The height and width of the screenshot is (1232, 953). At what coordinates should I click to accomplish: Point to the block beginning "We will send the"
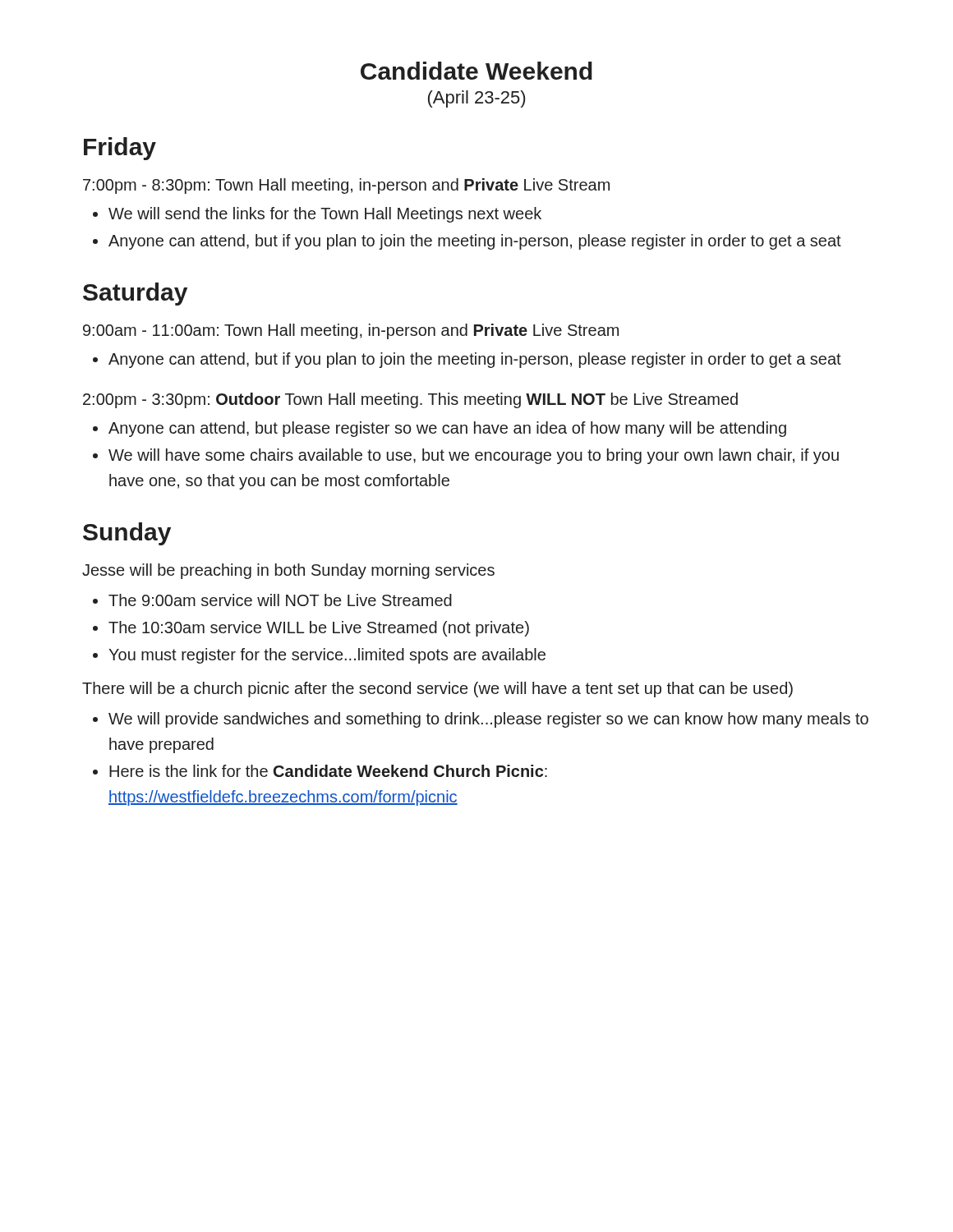(x=325, y=214)
